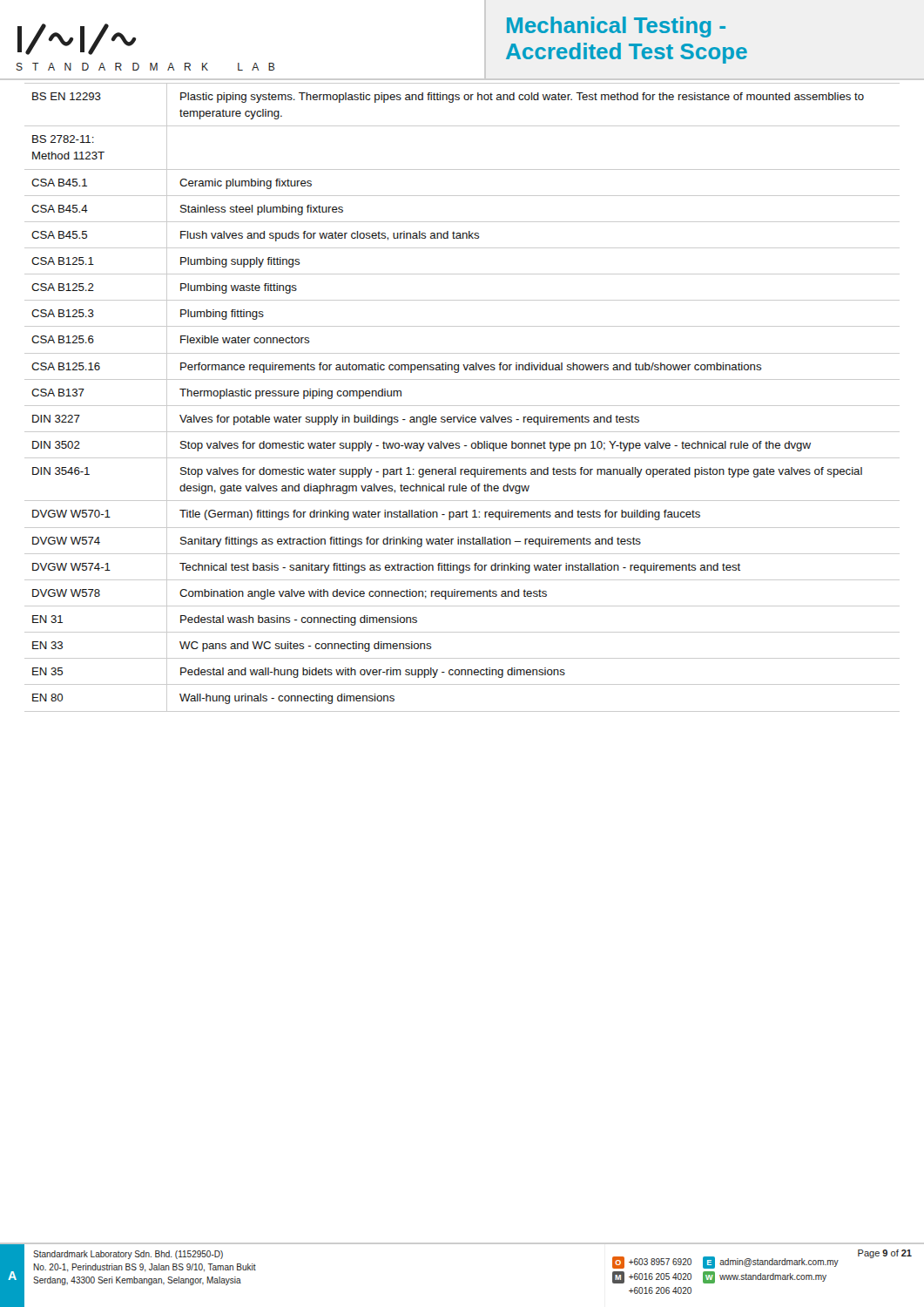Locate the table with the text "Performance requirements for"
This screenshot has width=924, height=1307.
[x=462, y=660]
